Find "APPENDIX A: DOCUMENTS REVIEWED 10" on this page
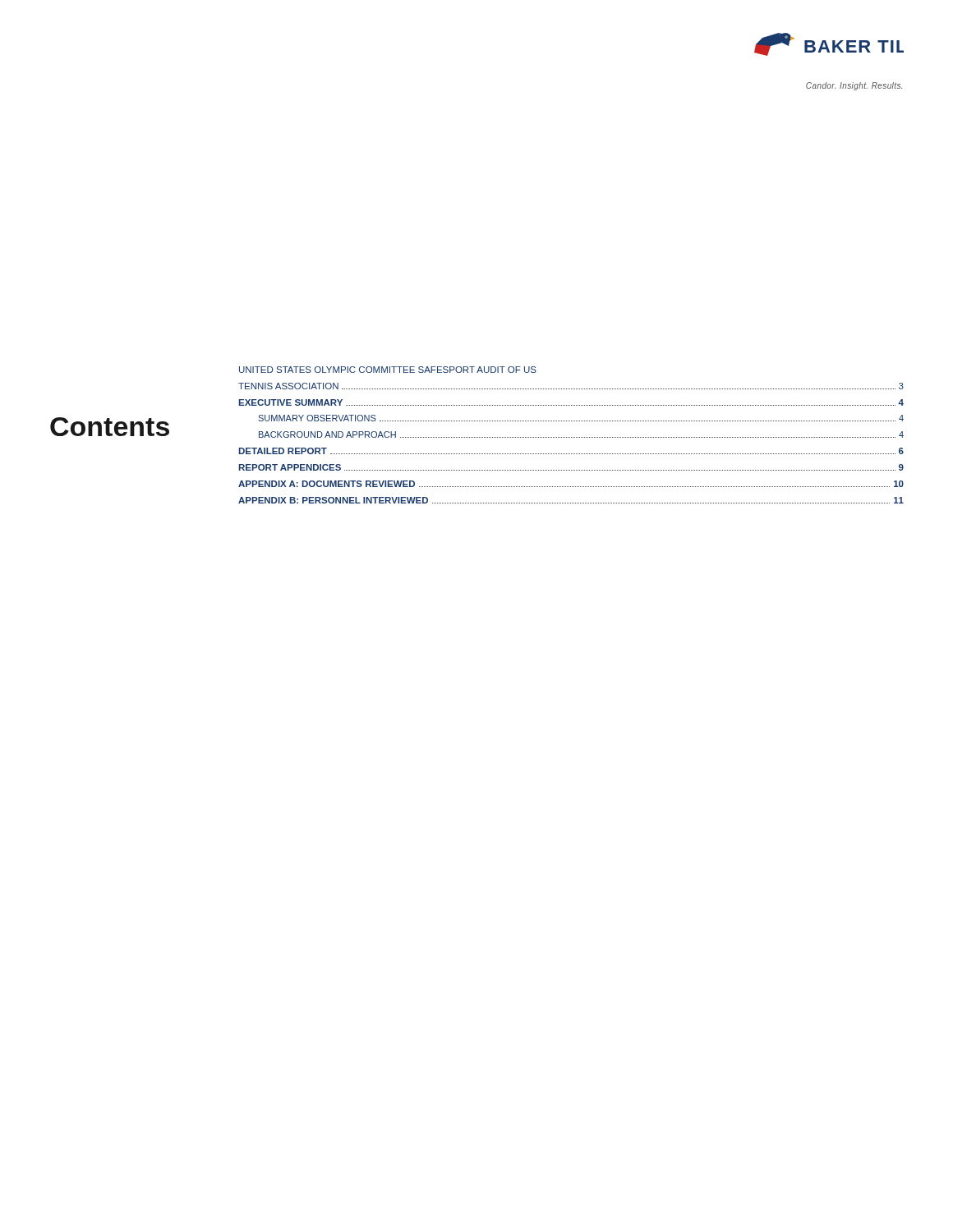953x1232 pixels. pyautogui.click(x=571, y=484)
